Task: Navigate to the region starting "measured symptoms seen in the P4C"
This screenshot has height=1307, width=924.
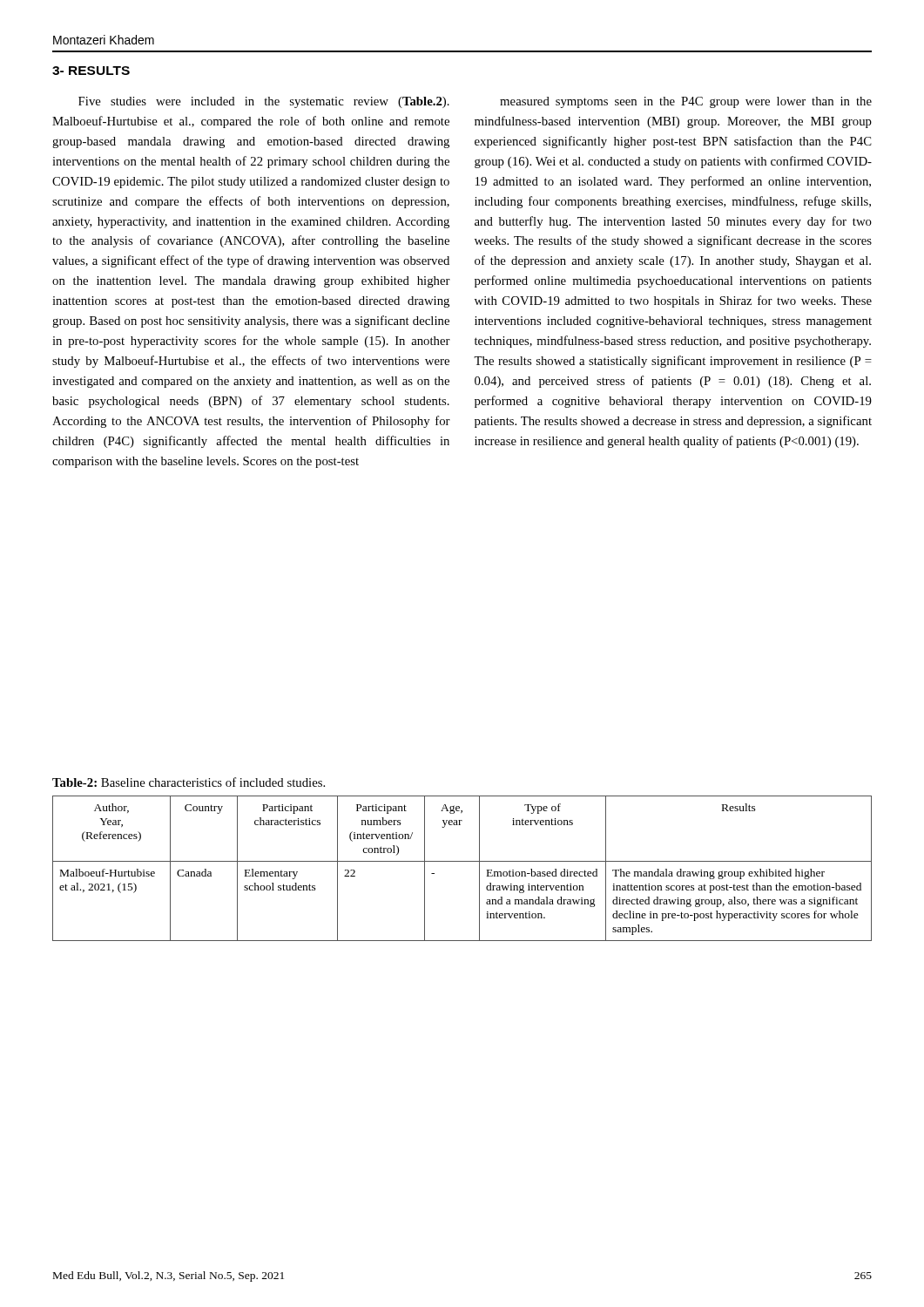Action: [x=673, y=271]
